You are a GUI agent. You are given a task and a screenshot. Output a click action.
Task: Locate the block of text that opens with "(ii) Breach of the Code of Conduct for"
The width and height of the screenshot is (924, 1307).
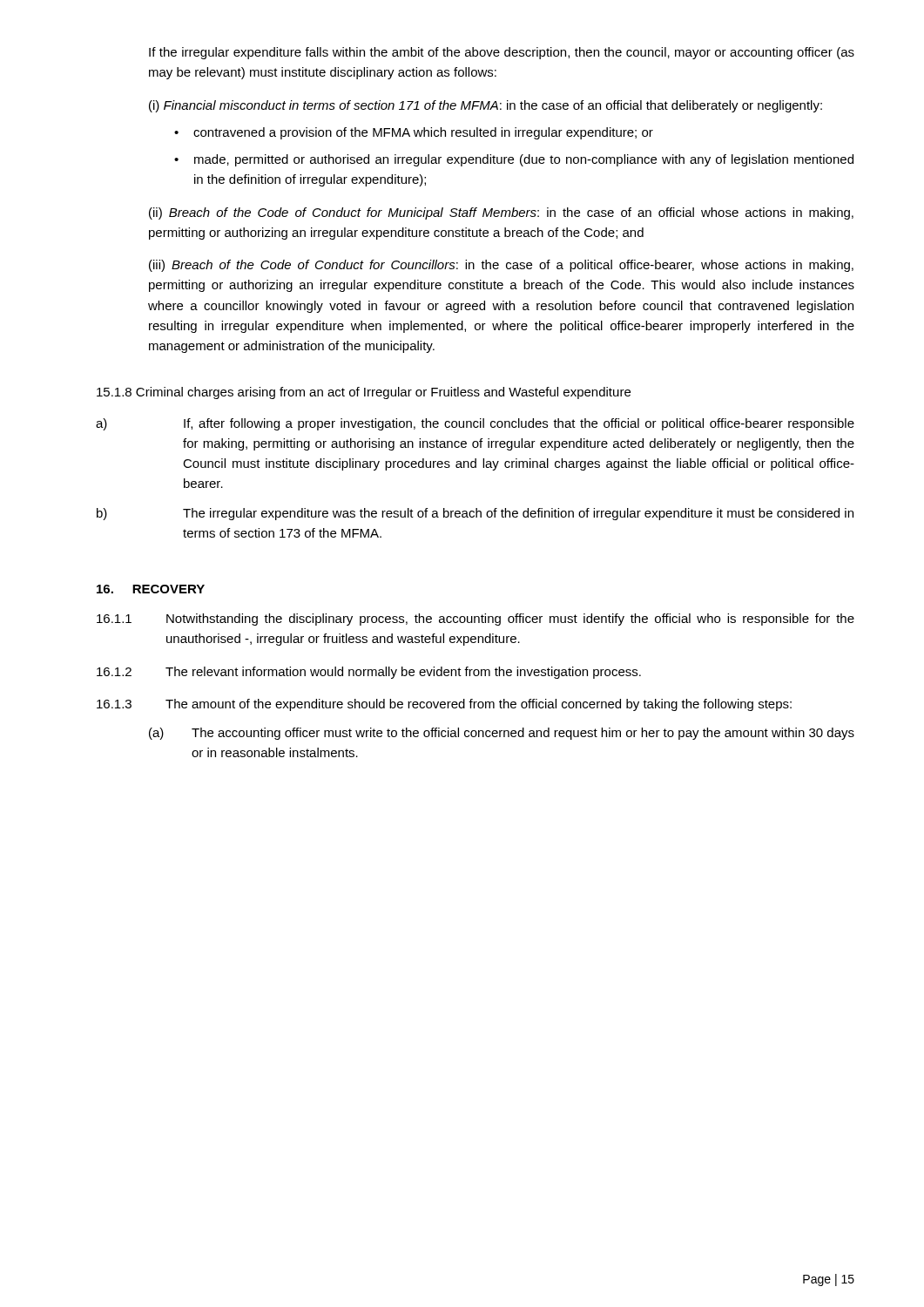(x=501, y=222)
